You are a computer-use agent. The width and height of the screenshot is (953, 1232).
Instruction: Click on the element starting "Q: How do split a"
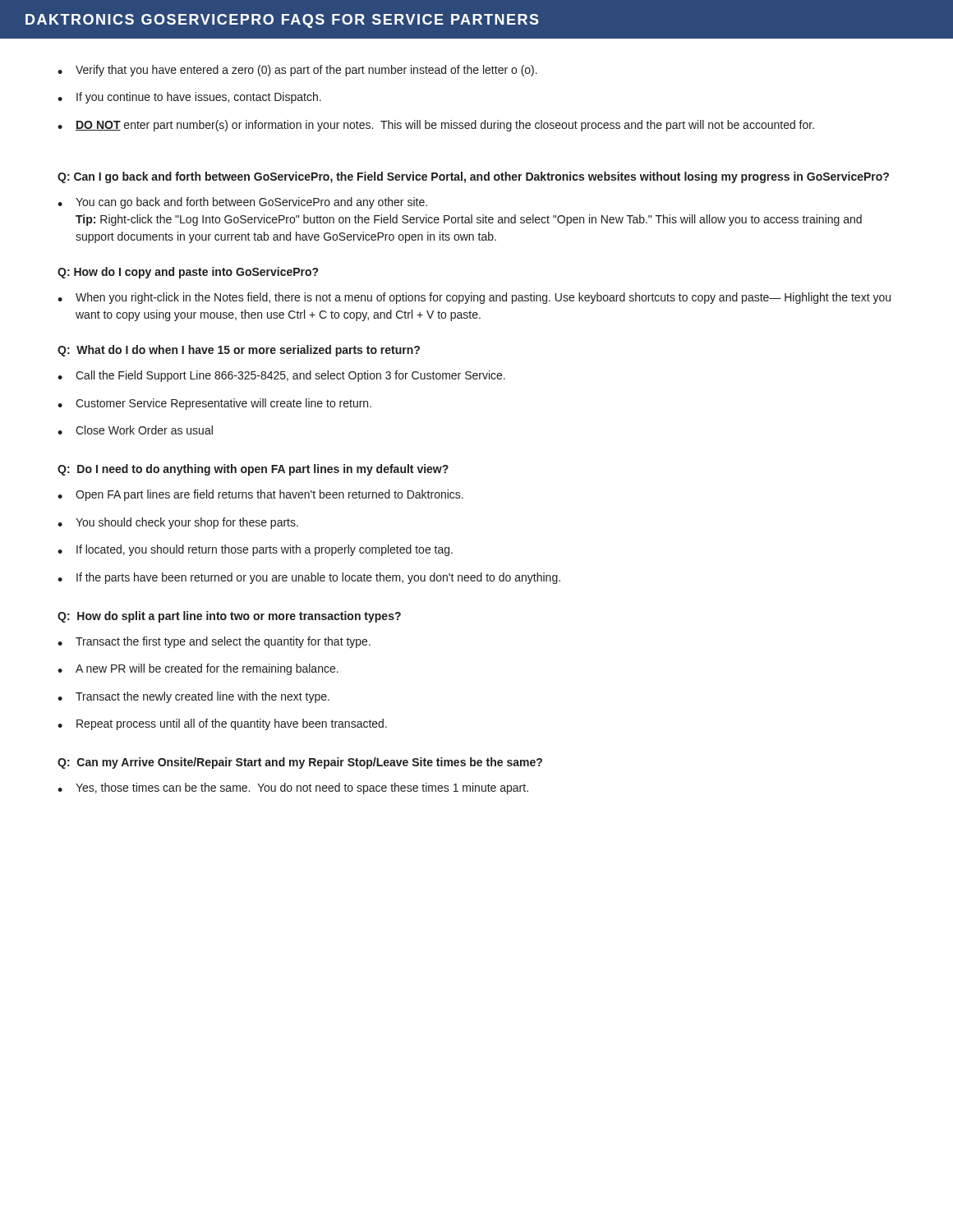(x=229, y=616)
